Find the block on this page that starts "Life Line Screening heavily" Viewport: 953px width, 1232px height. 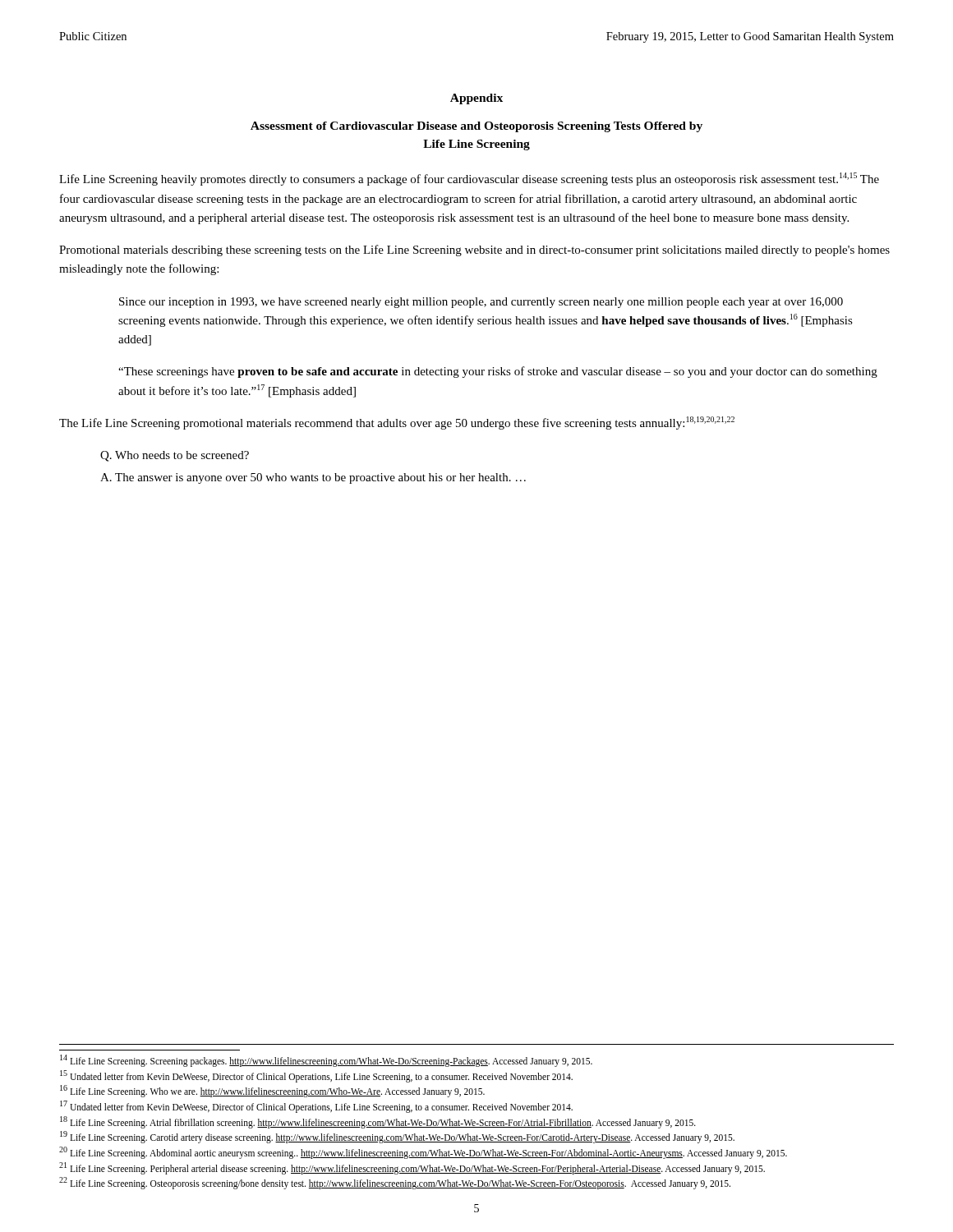coord(469,198)
